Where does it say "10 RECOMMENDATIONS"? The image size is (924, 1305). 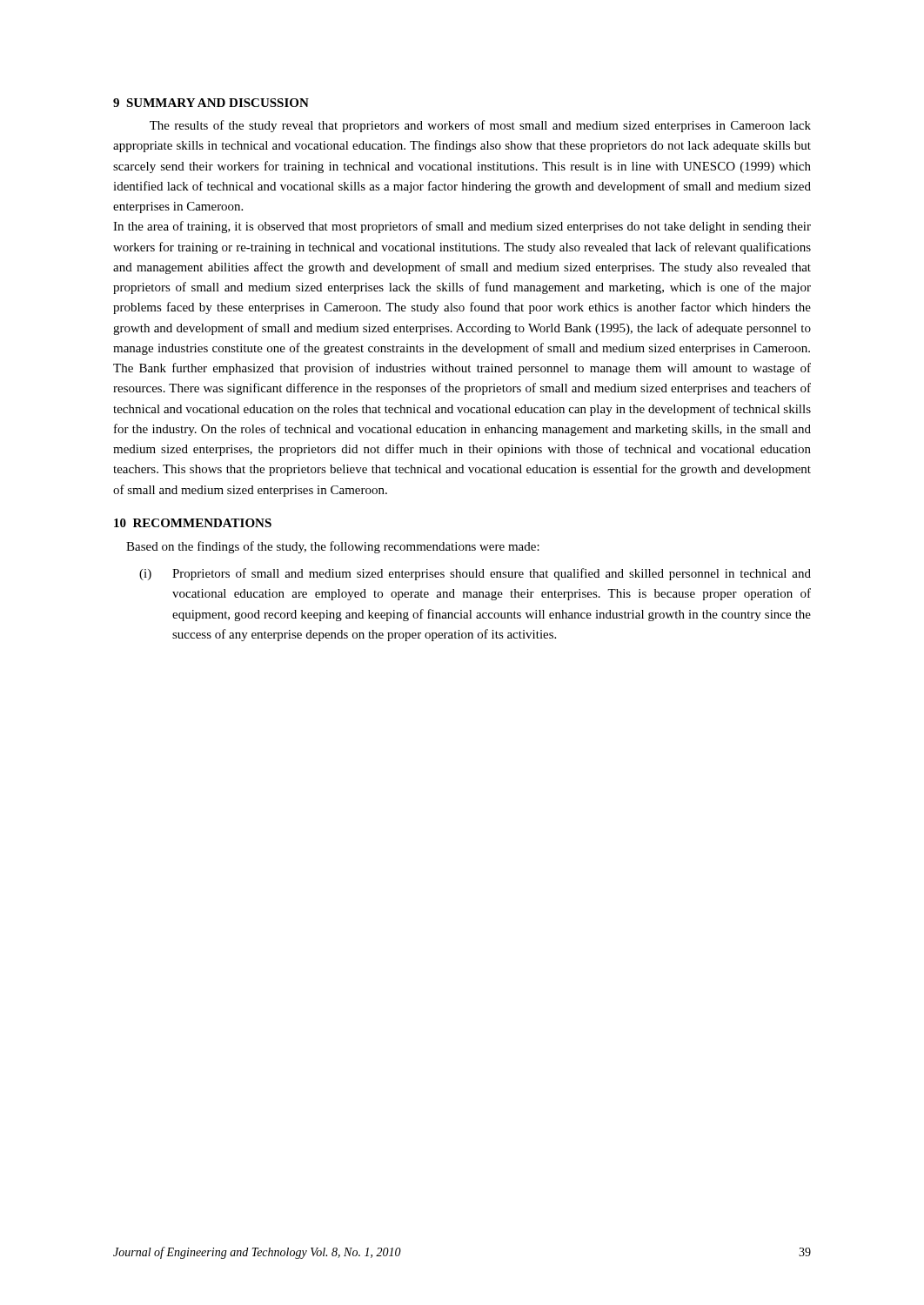pos(192,523)
